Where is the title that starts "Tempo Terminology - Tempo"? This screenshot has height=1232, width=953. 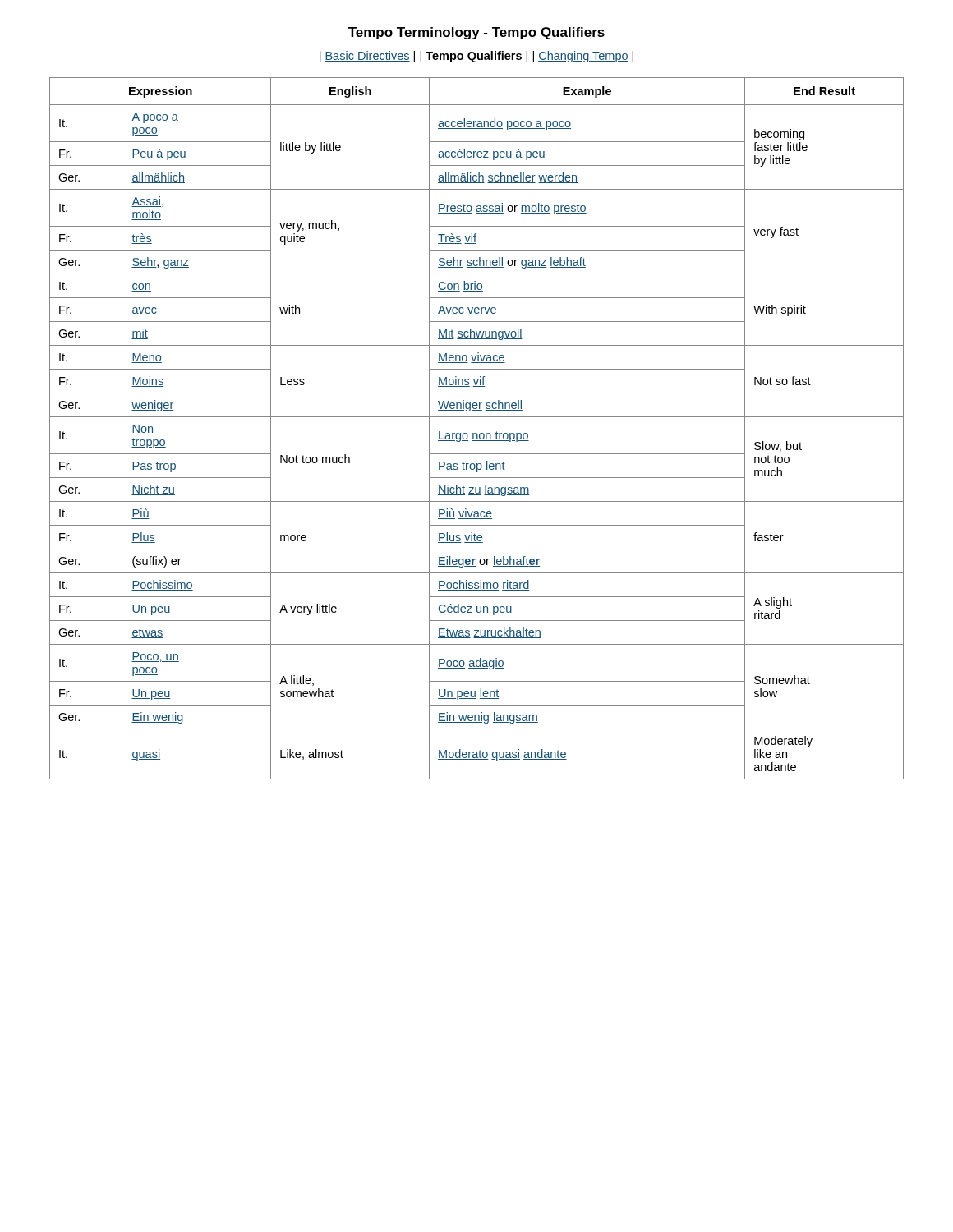[x=476, y=32]
